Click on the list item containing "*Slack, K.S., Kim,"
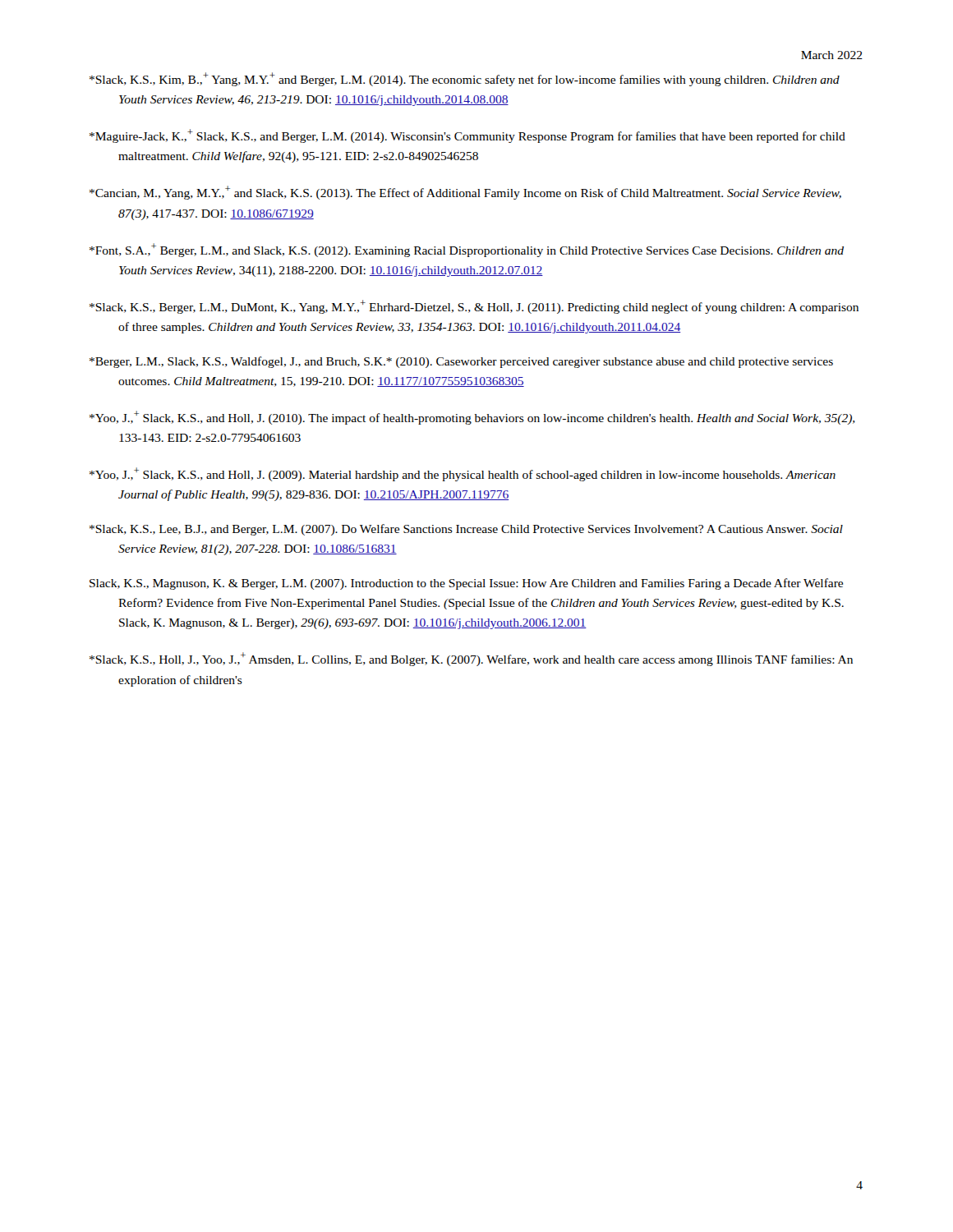 [464, 88]
